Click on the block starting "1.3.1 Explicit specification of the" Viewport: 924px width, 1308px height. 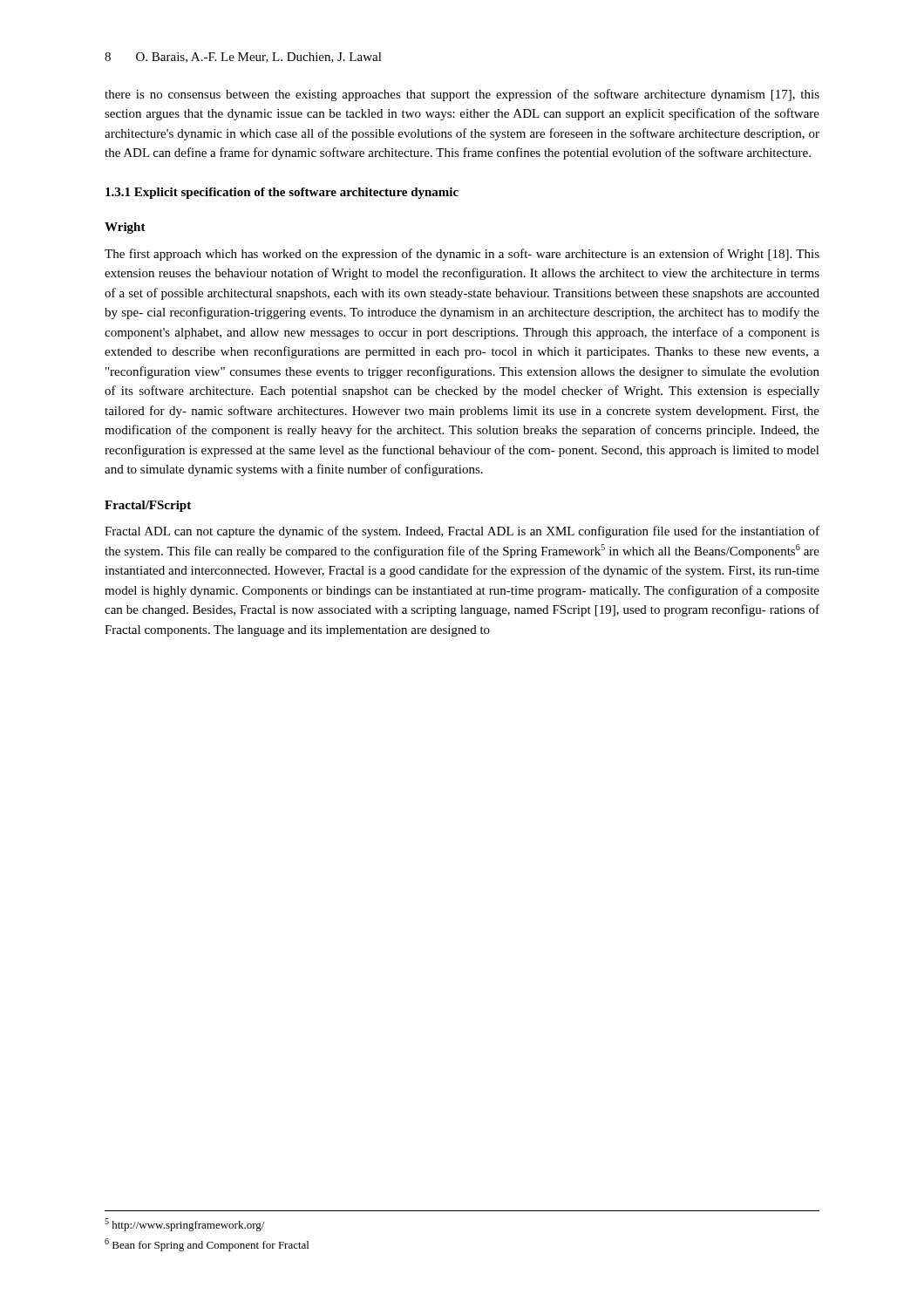tap(282, 191)
